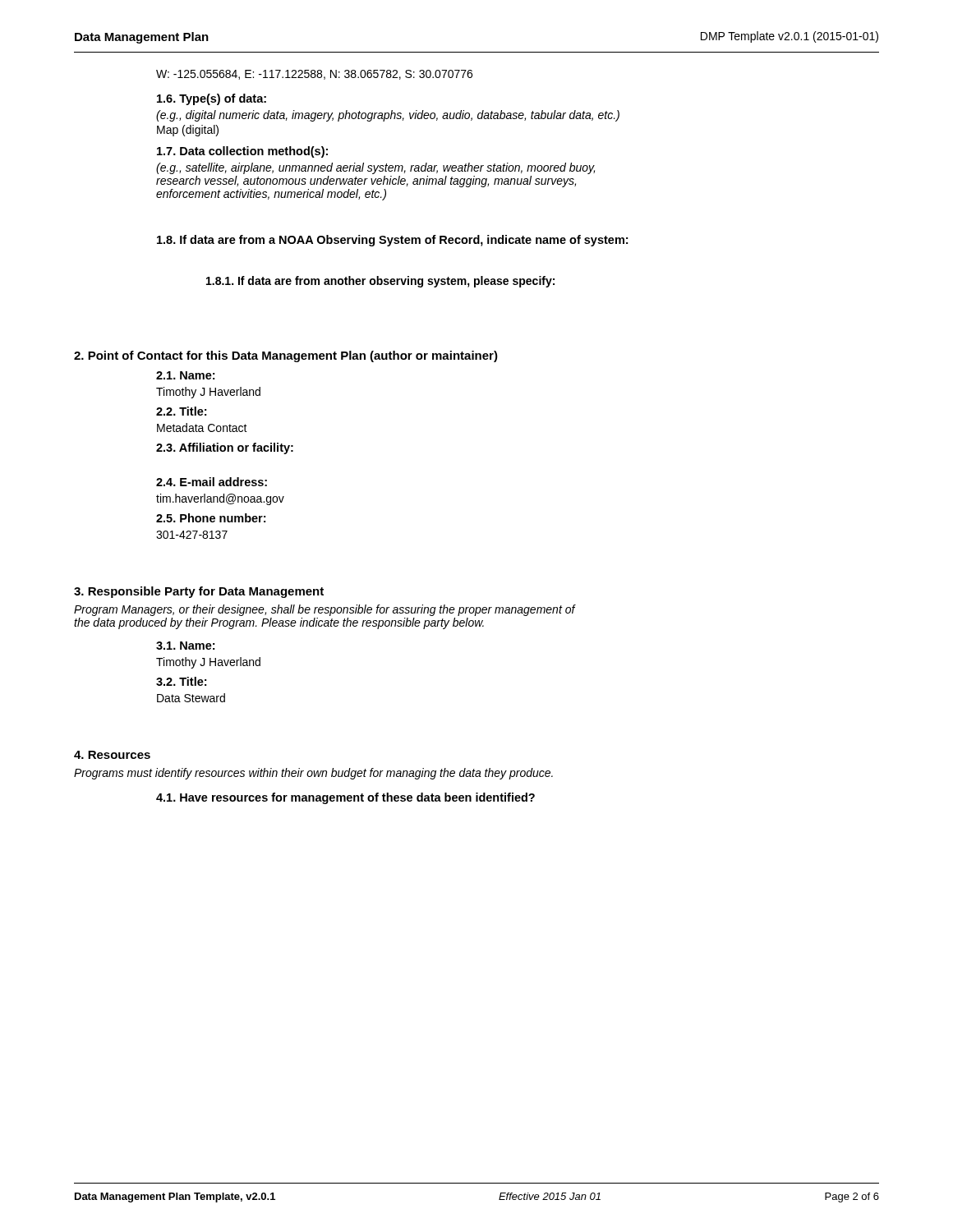Screen dimensions: 1232x953
Task: Click on the text with the text "Metadata Contact"
Action: pyautogui.click(x=202, y=428)
